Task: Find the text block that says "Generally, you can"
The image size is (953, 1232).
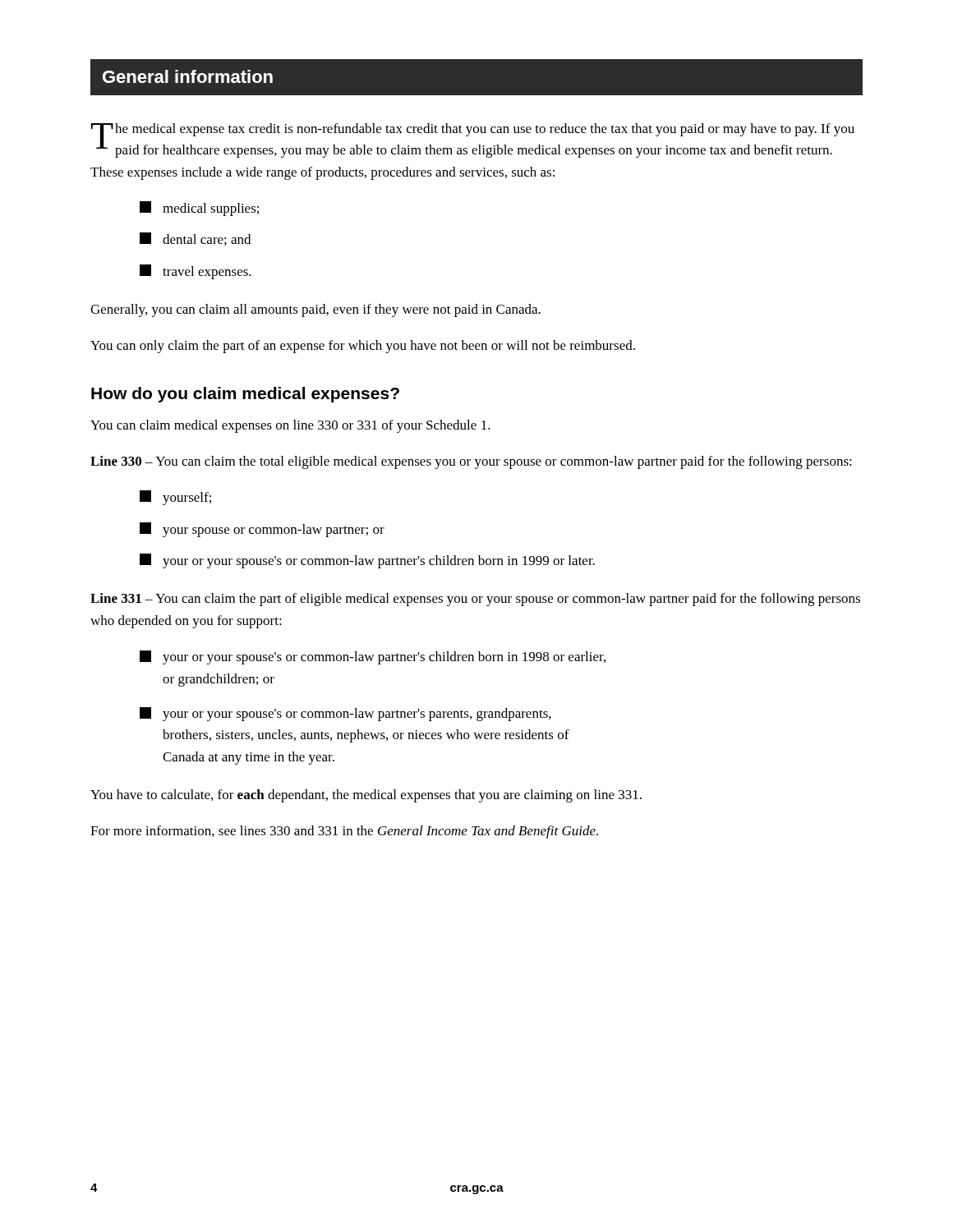Action: click(x=316, y=309)
